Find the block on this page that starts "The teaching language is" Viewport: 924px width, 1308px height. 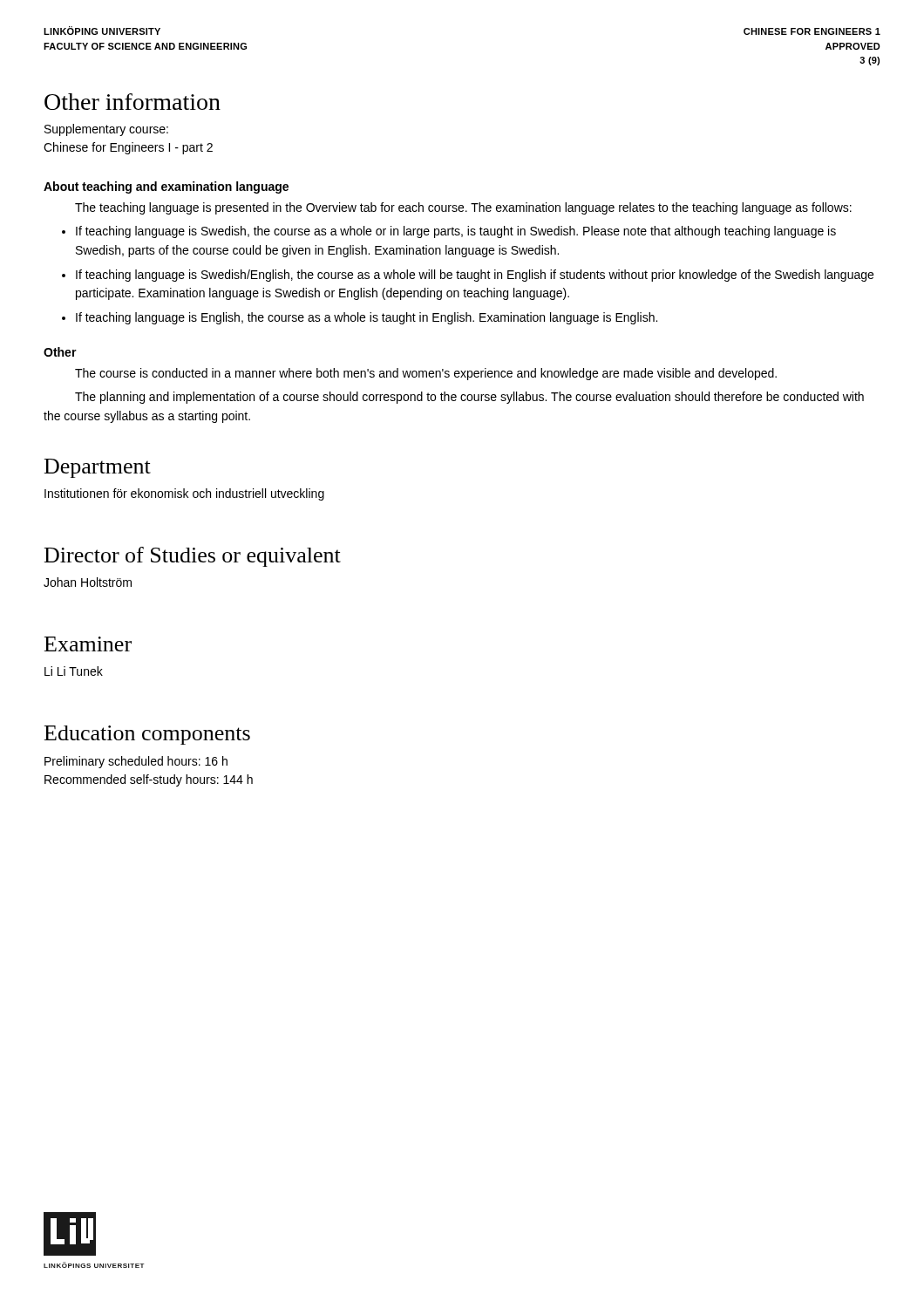(464, 207)
